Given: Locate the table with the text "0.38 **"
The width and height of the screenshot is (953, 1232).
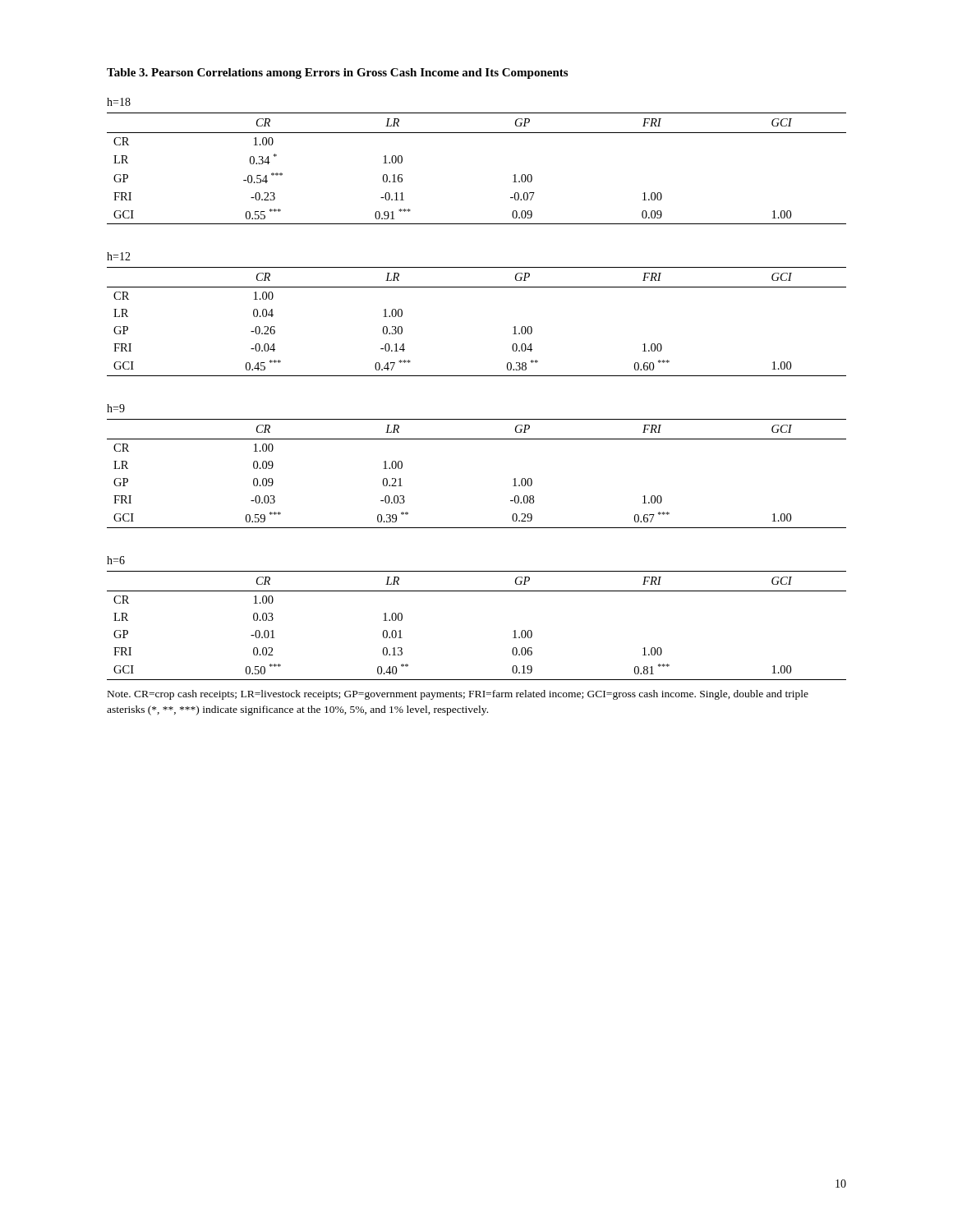Looking at the screenshot, I should (476, 314).
